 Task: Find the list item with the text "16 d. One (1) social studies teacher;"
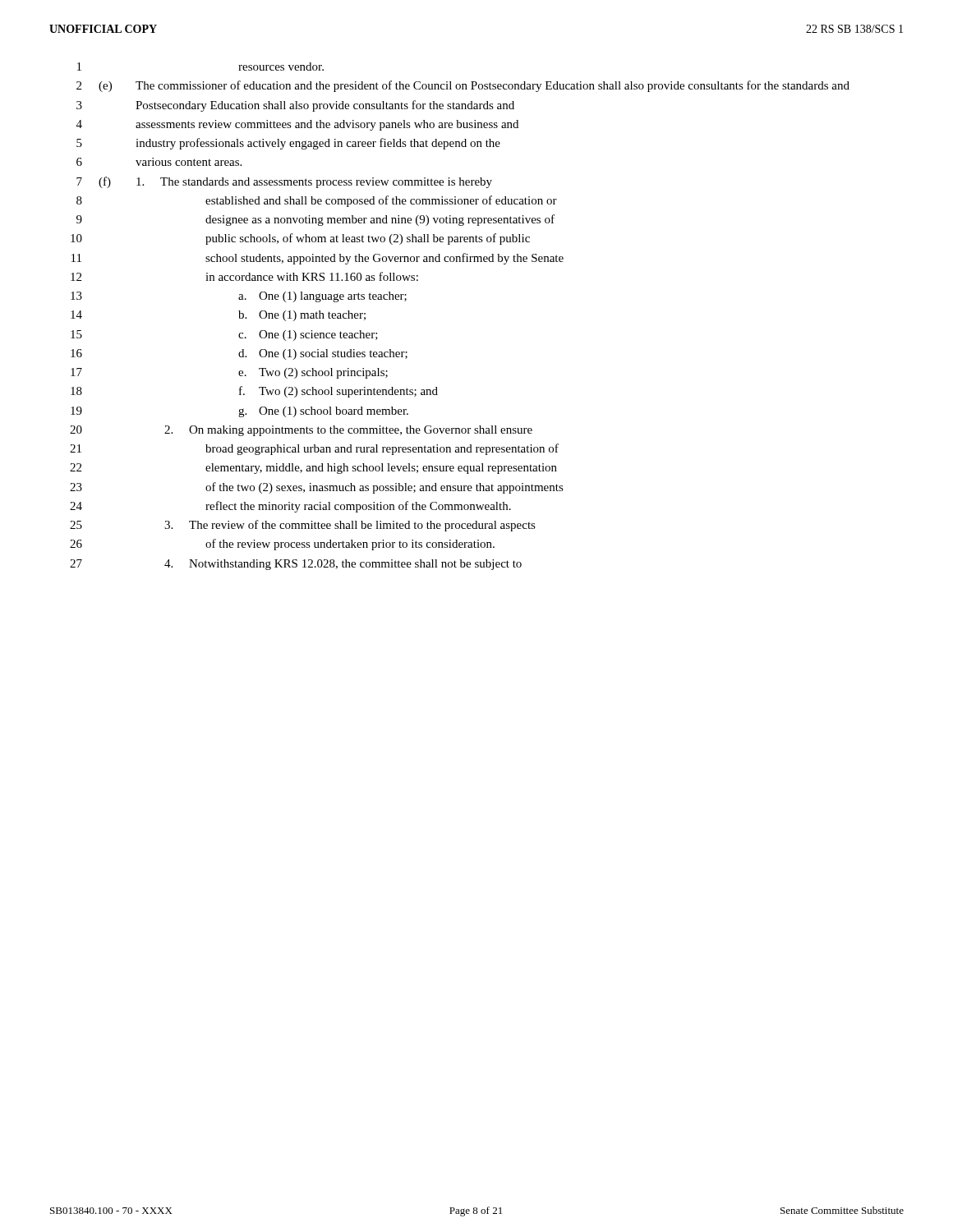point(239,354)
